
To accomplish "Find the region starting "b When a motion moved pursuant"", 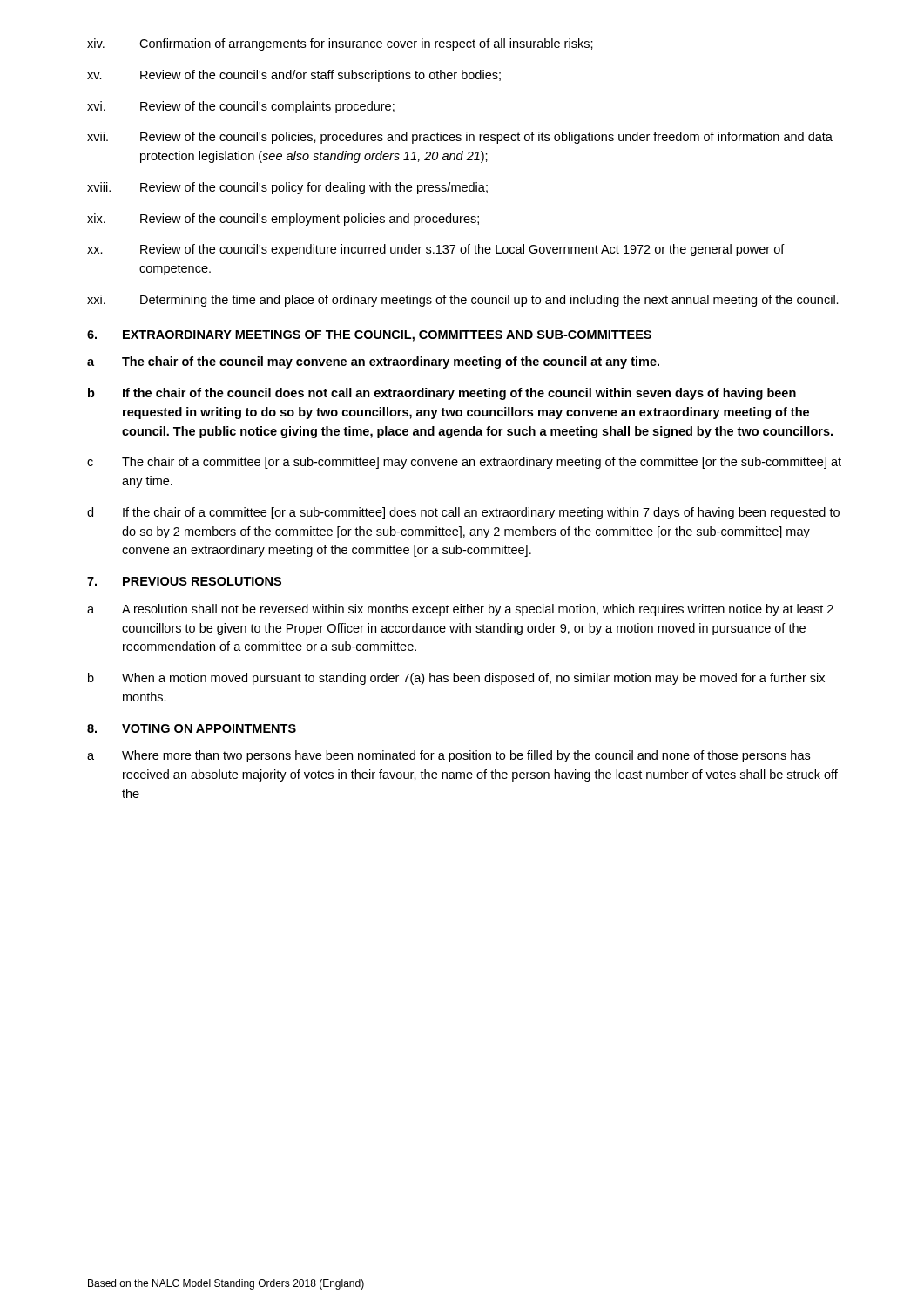I will [x=471, y=688].
